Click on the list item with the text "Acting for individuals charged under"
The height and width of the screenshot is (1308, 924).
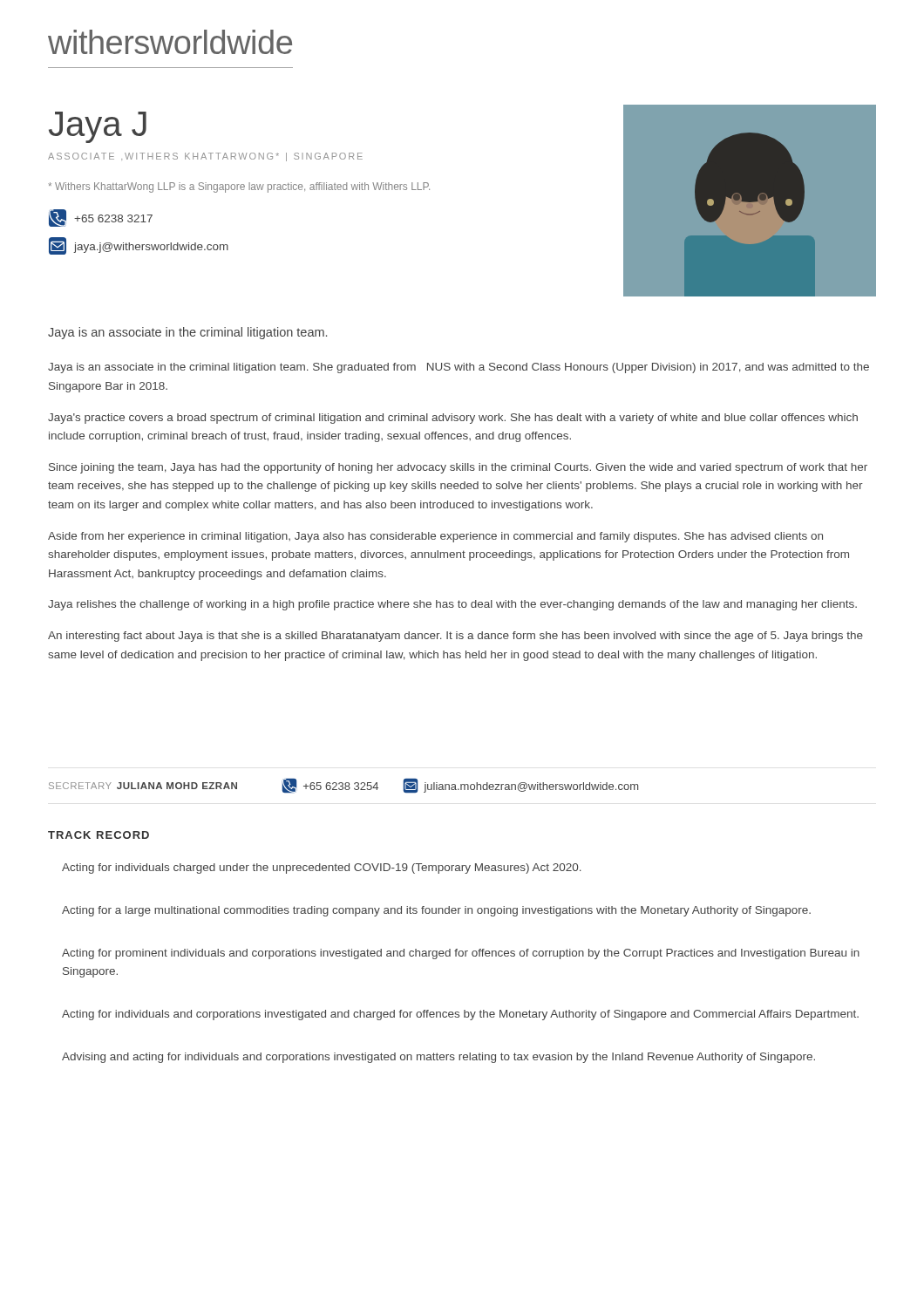(322, 867)
